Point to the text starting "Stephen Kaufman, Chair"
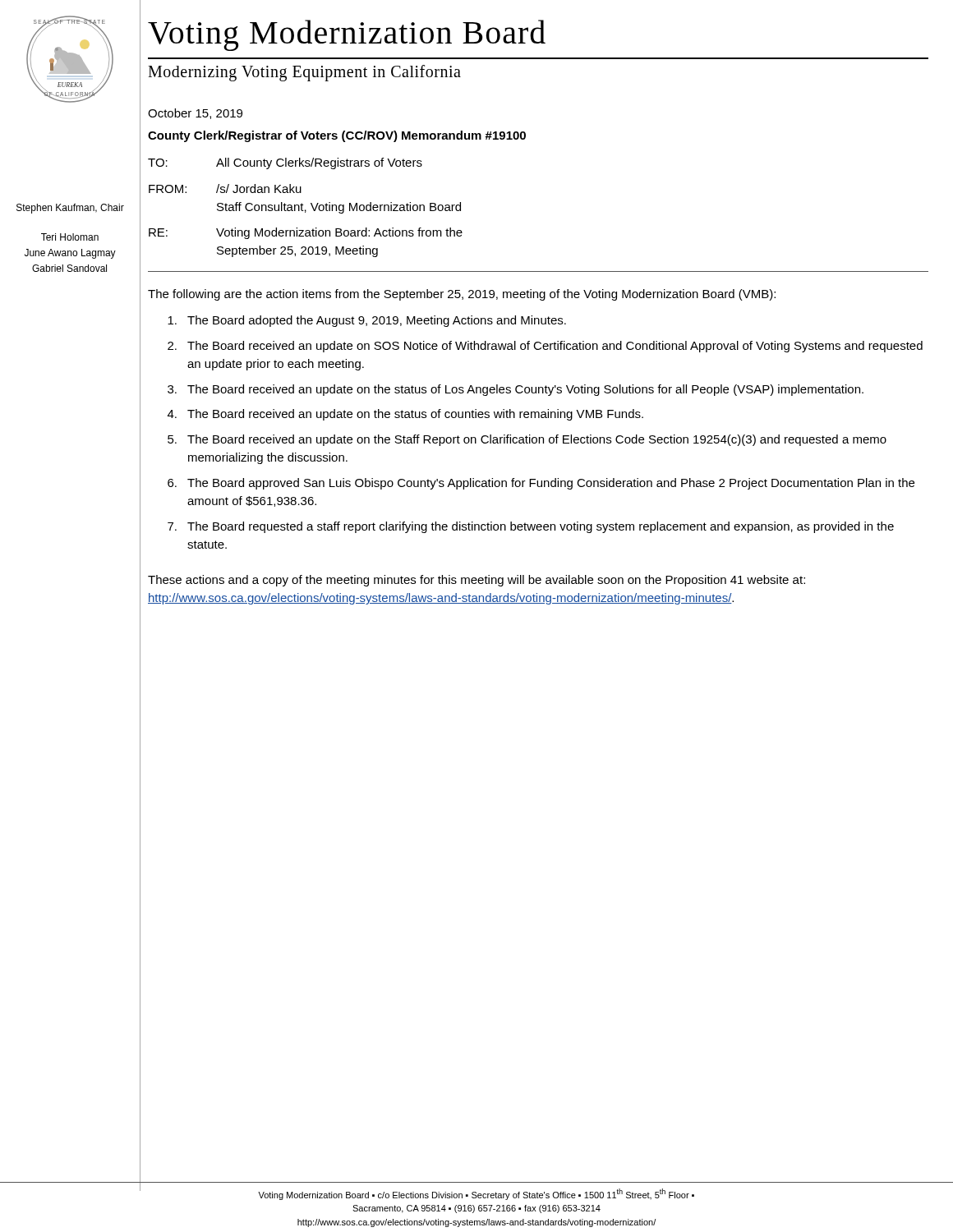The height and width of the screenshot is (1232, 953). (70, 208)
